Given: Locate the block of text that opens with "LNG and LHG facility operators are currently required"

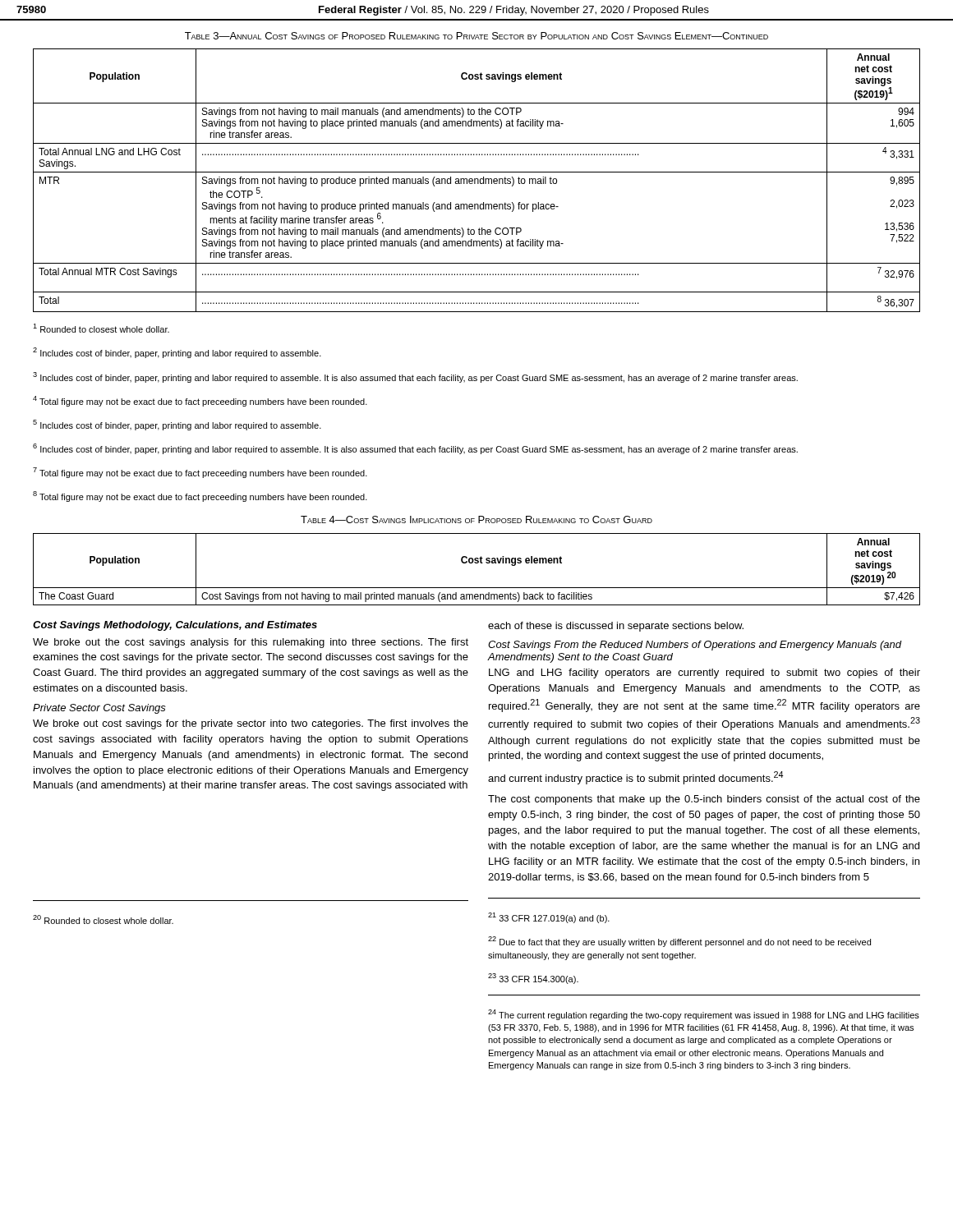Looking at the screenshot, I should click(x=704, y=714).
